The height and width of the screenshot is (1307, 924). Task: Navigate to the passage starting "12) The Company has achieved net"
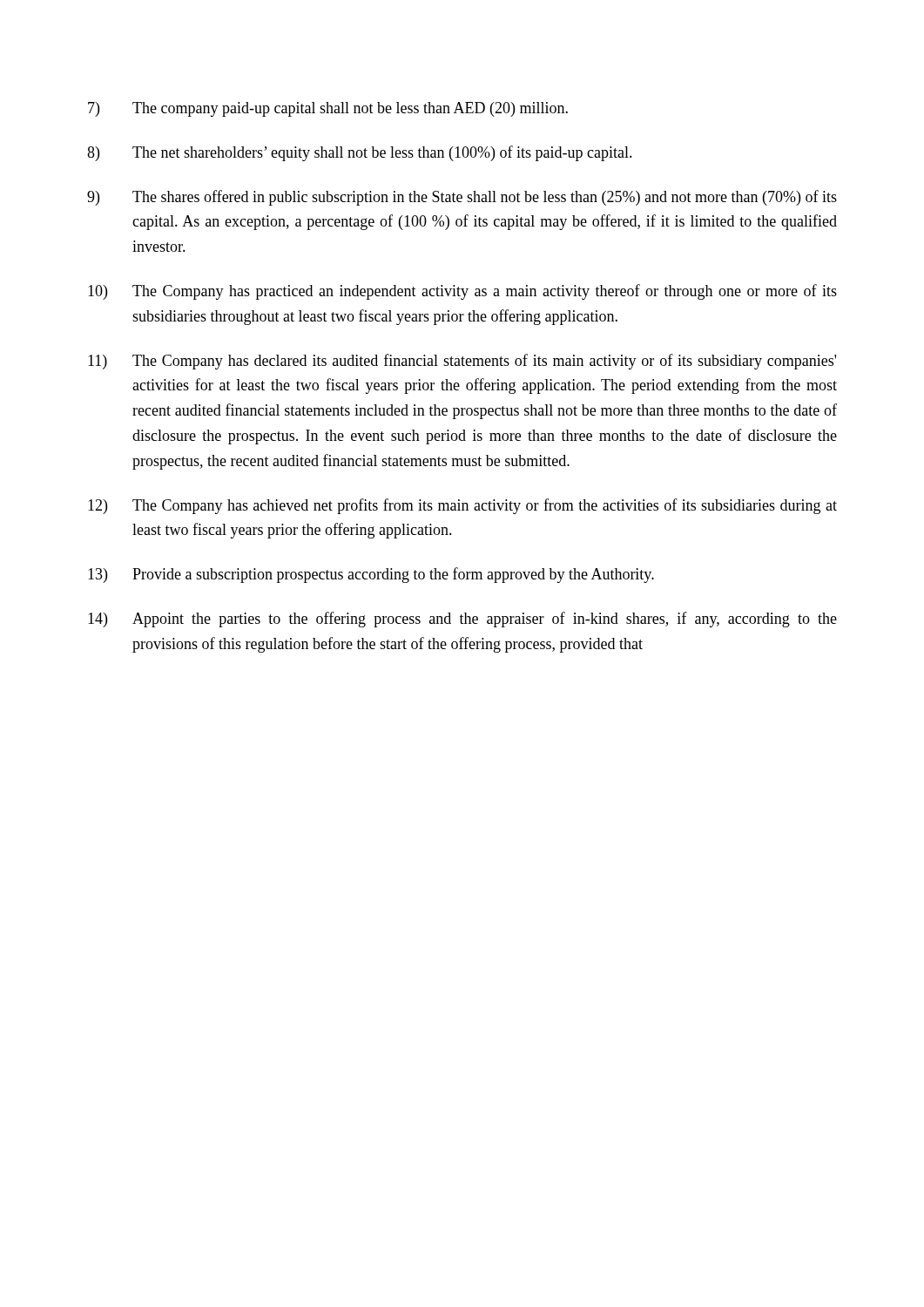click(x=462, y=518)
